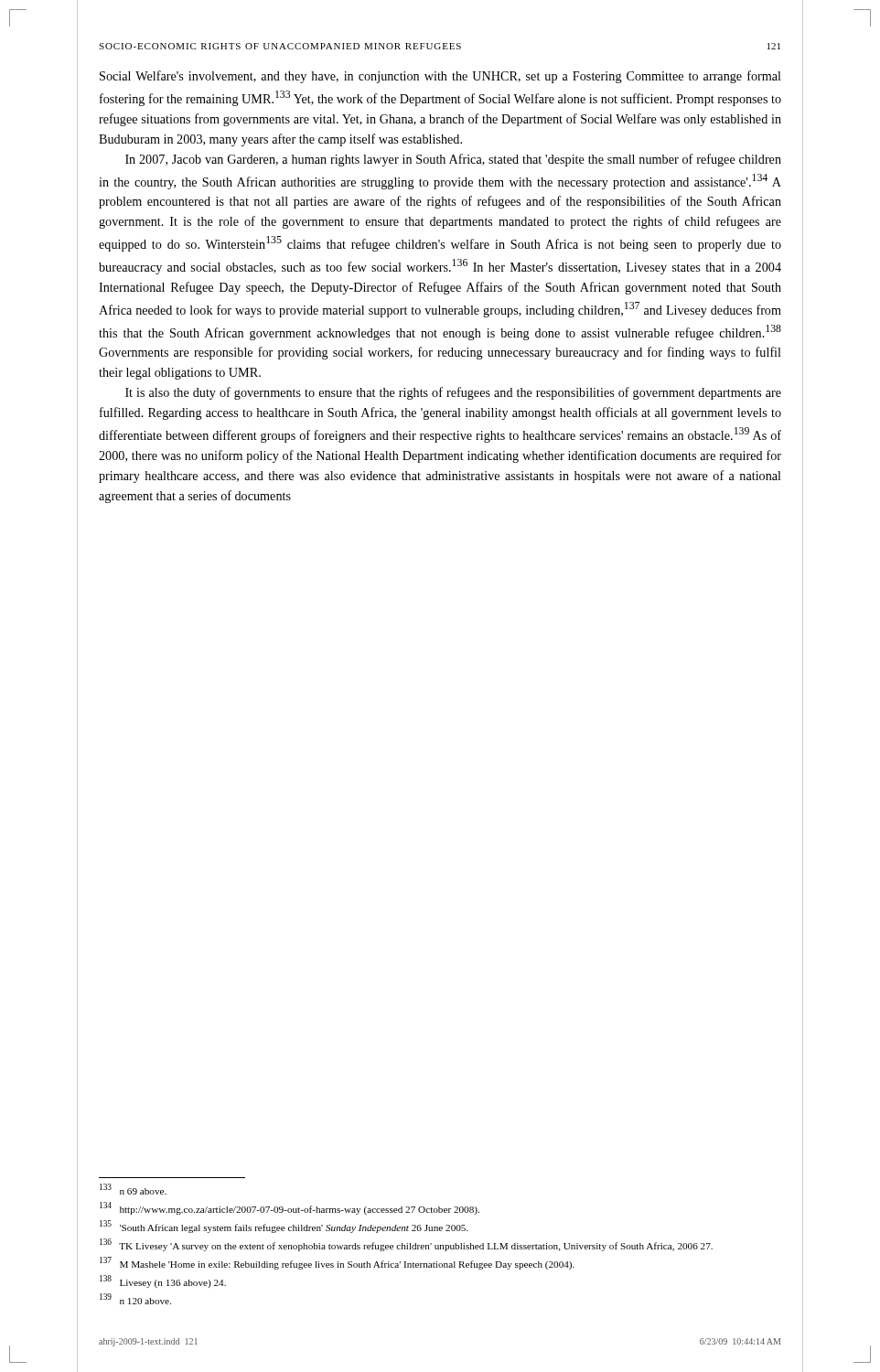Find the footnote that says "133 n 69 above."
This screenshot has width=880, height=1372.
tap(133, 1190)
